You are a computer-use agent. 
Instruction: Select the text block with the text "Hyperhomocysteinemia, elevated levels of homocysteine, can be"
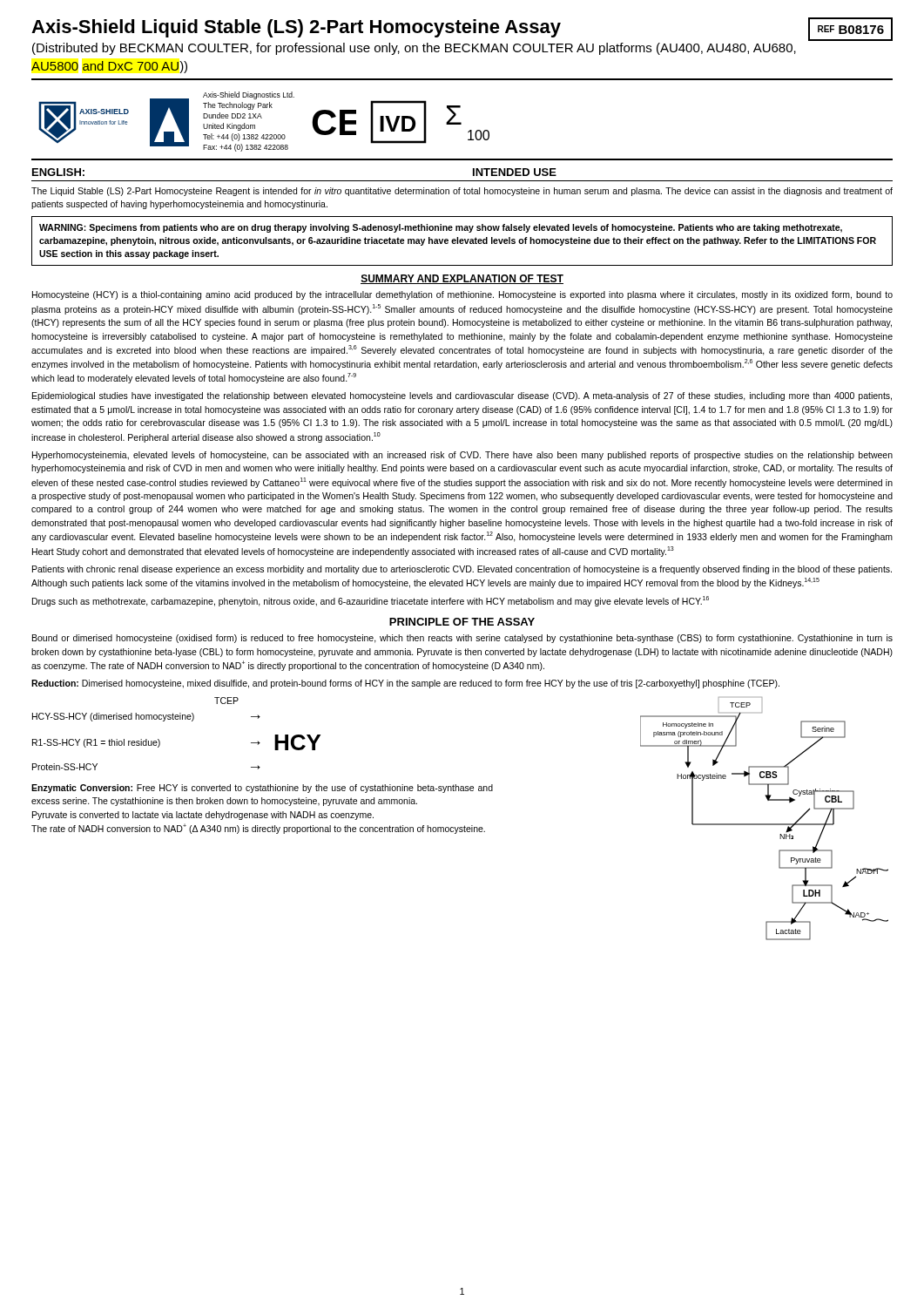click(x=462, y=503)
